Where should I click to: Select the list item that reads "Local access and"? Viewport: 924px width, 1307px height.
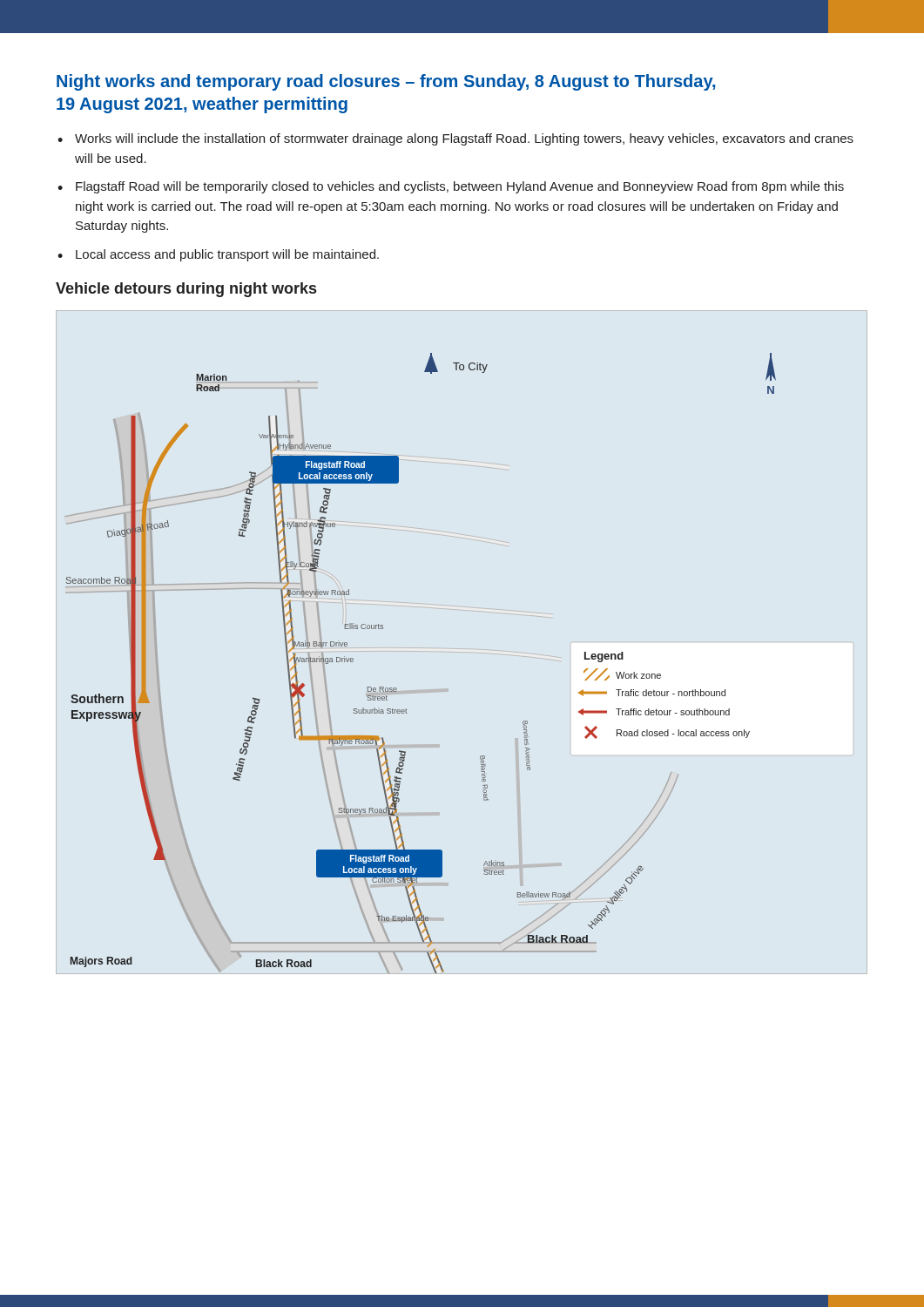(227, 254)
